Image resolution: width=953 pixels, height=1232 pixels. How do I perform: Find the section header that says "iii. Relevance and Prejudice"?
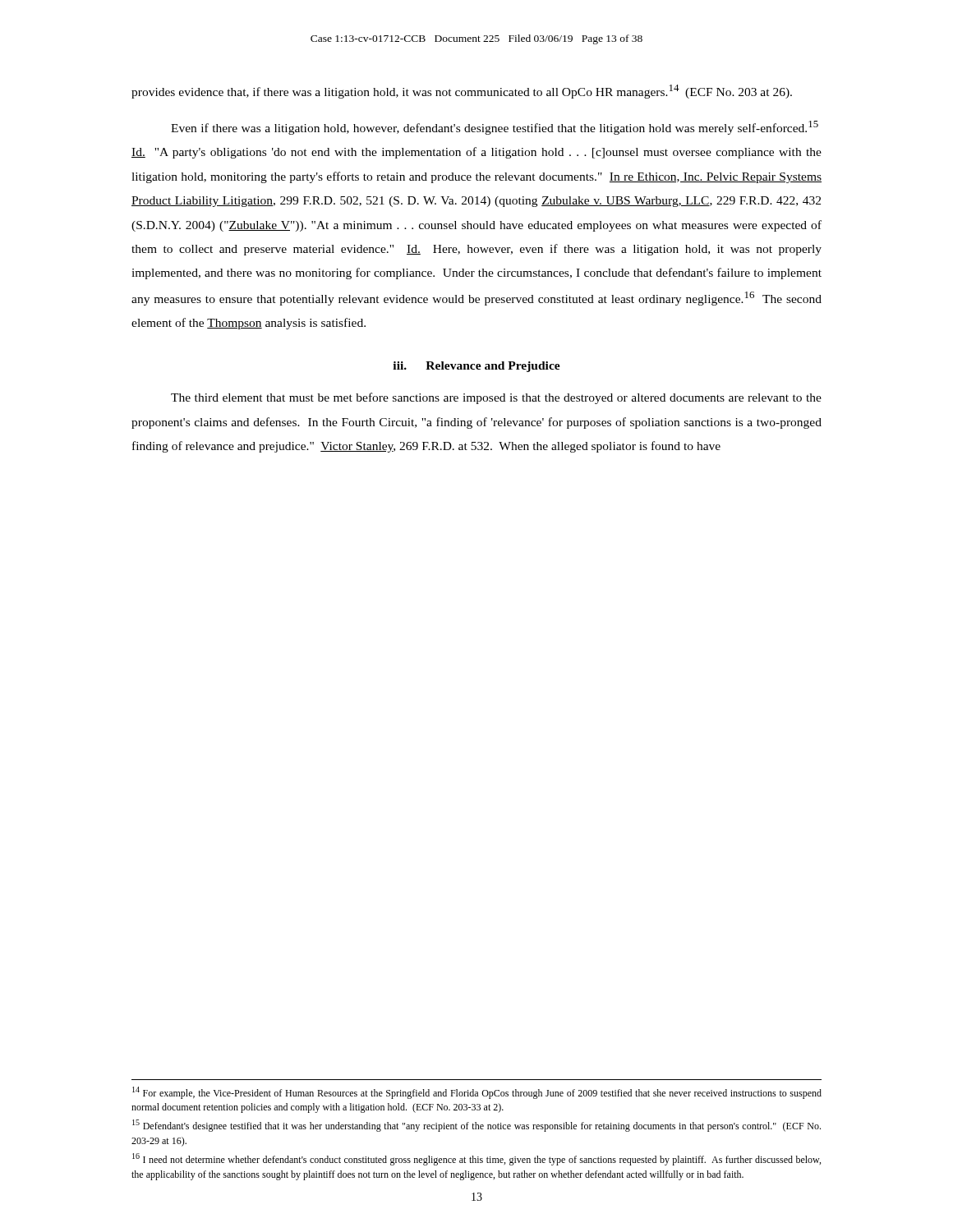(476, 365)
